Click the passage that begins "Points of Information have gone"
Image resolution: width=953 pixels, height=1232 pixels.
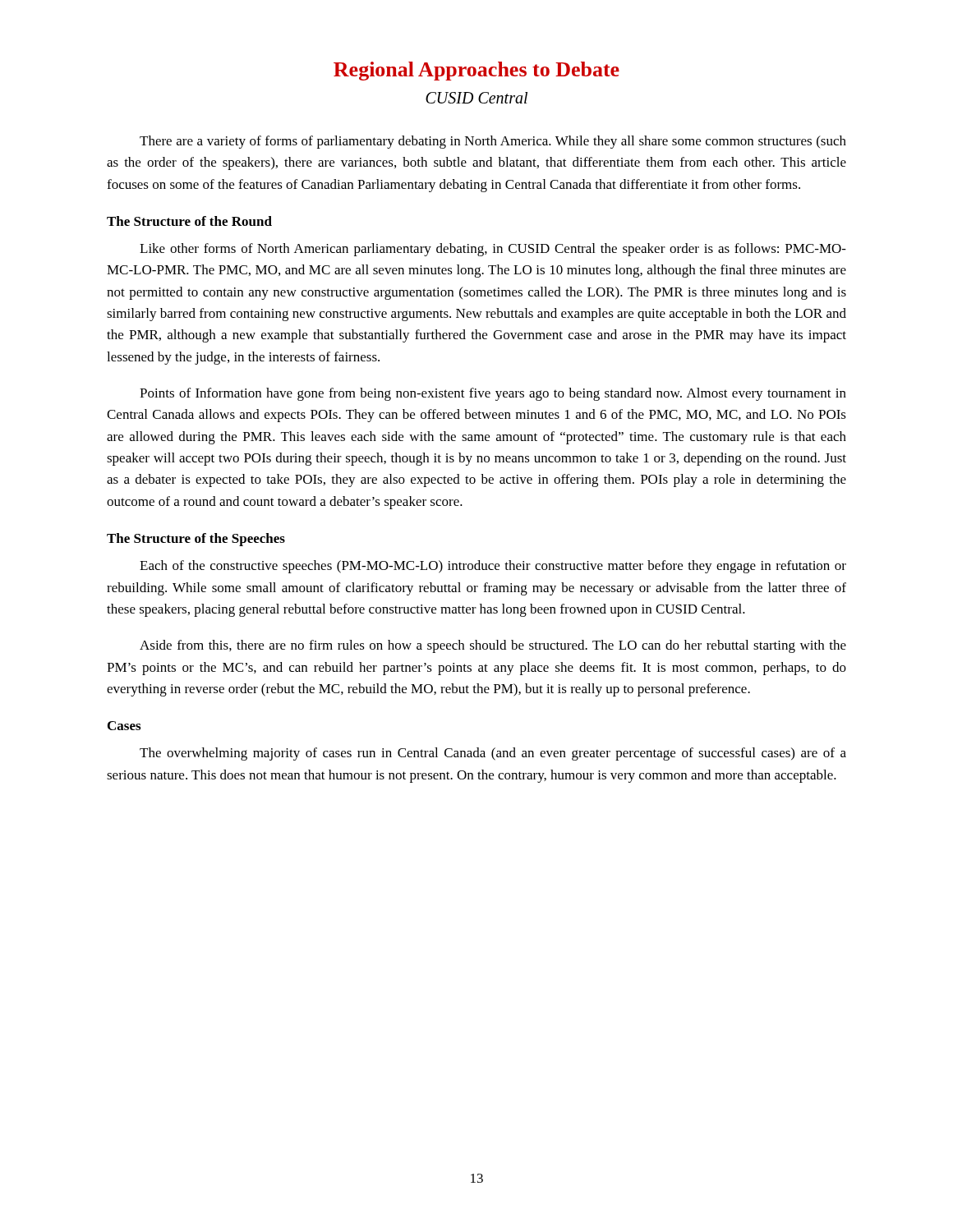coord(476,448)
